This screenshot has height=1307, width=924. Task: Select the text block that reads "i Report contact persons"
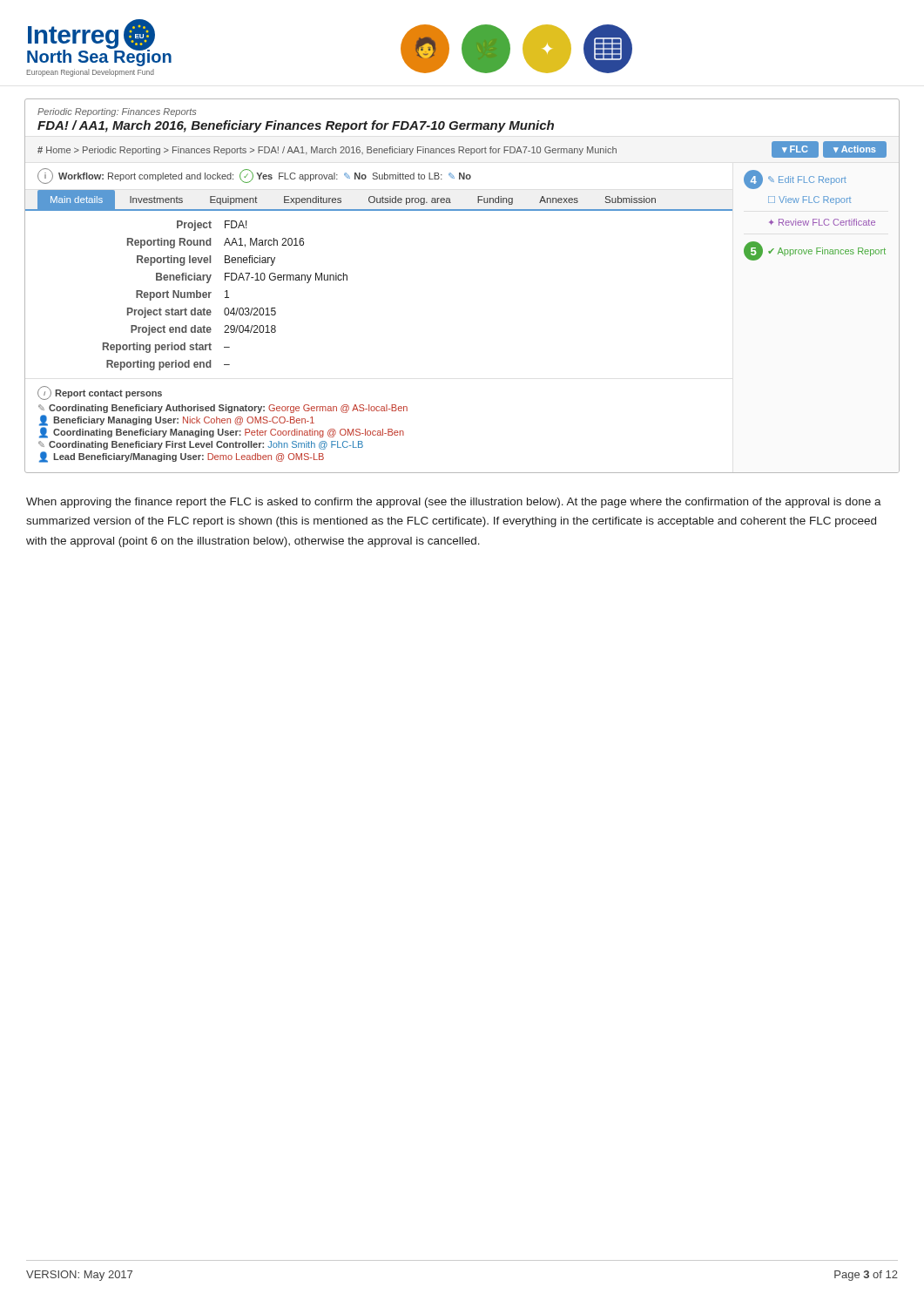point(379,424)
